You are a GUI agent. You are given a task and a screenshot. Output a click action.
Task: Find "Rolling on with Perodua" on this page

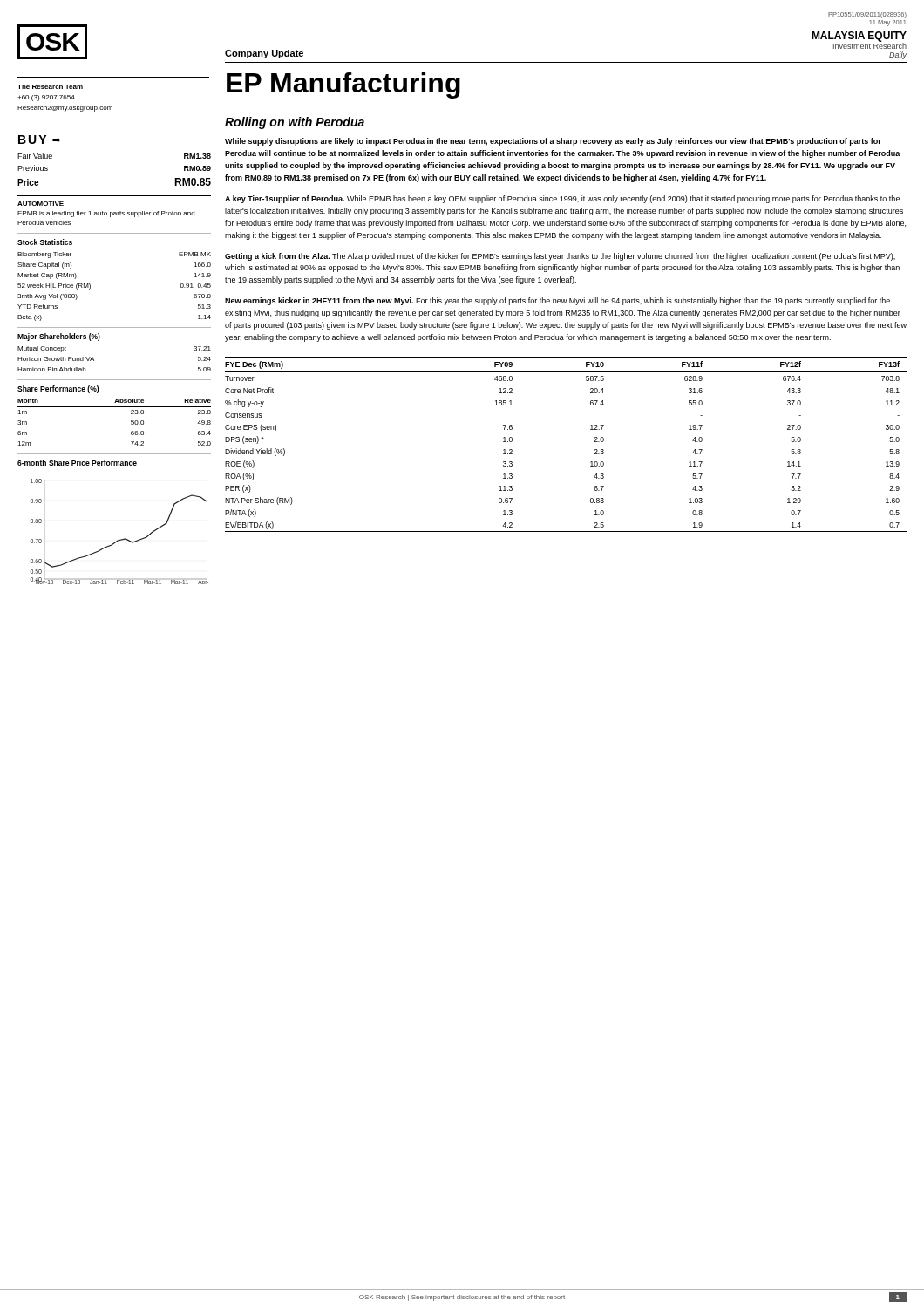[295, 122]
